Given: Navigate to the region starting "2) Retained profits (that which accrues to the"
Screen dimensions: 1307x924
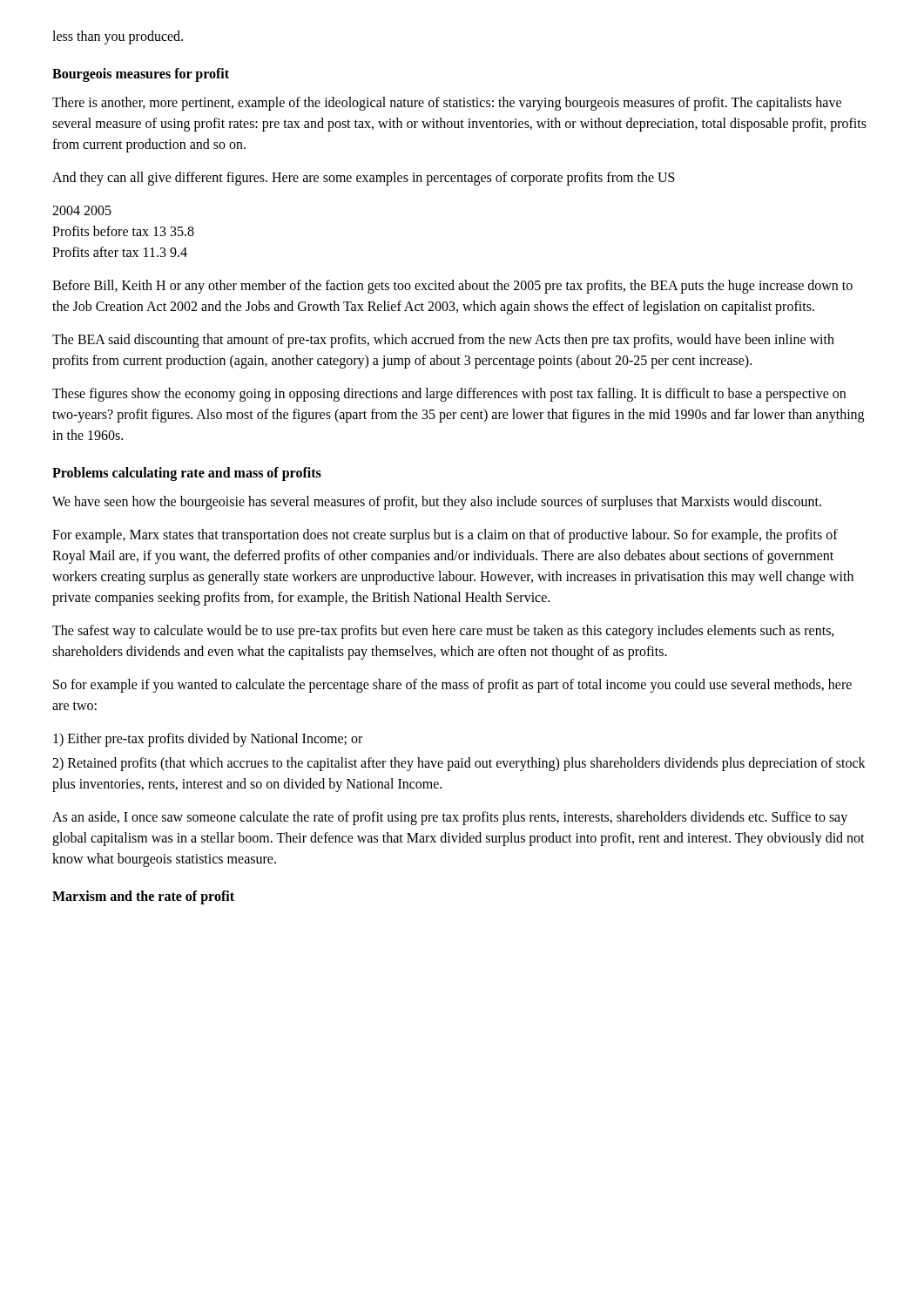Looking at the screenshot, I should pyautogui.click(x=459, y=773).
